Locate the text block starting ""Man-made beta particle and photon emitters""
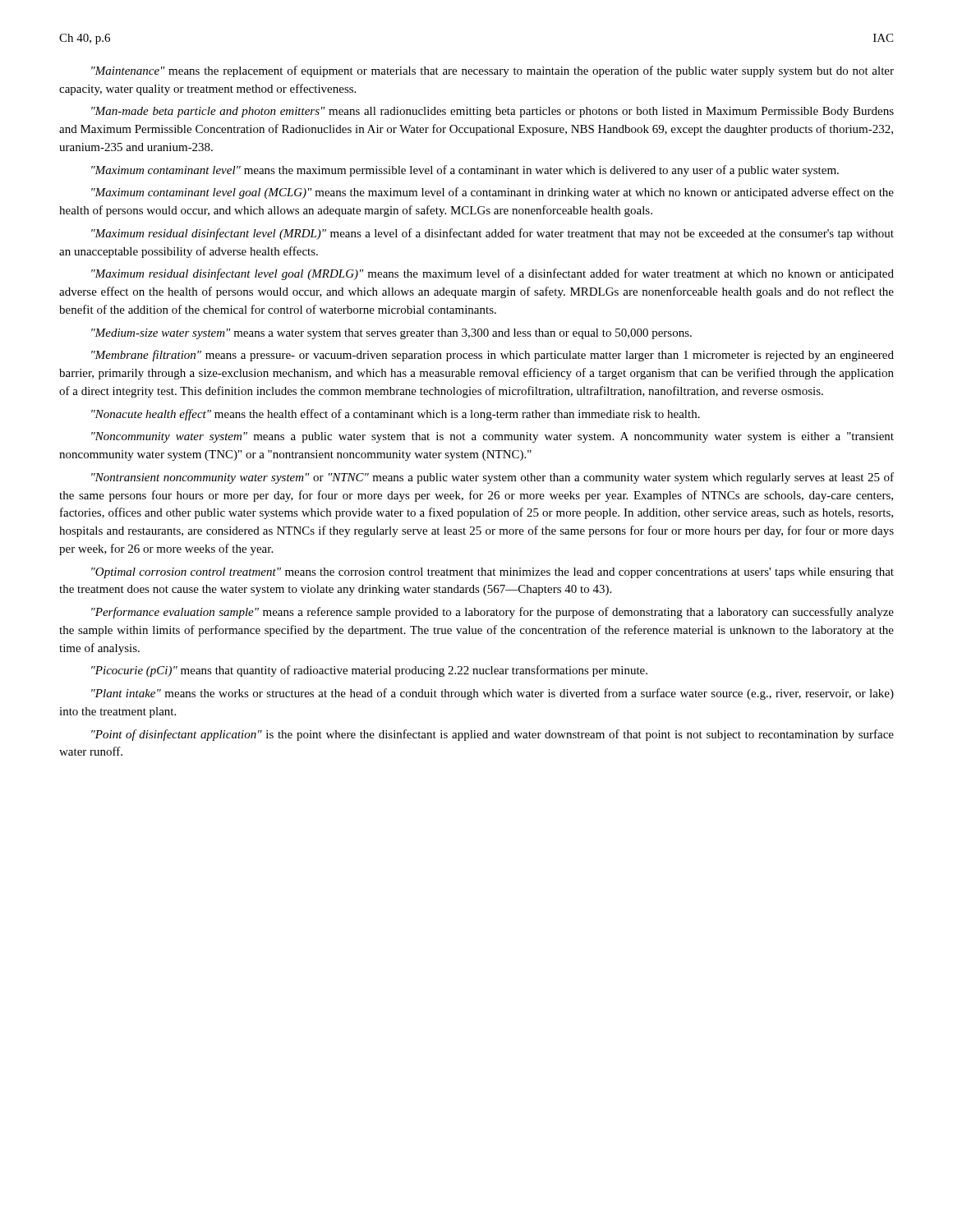 click(x=476, y=129)
